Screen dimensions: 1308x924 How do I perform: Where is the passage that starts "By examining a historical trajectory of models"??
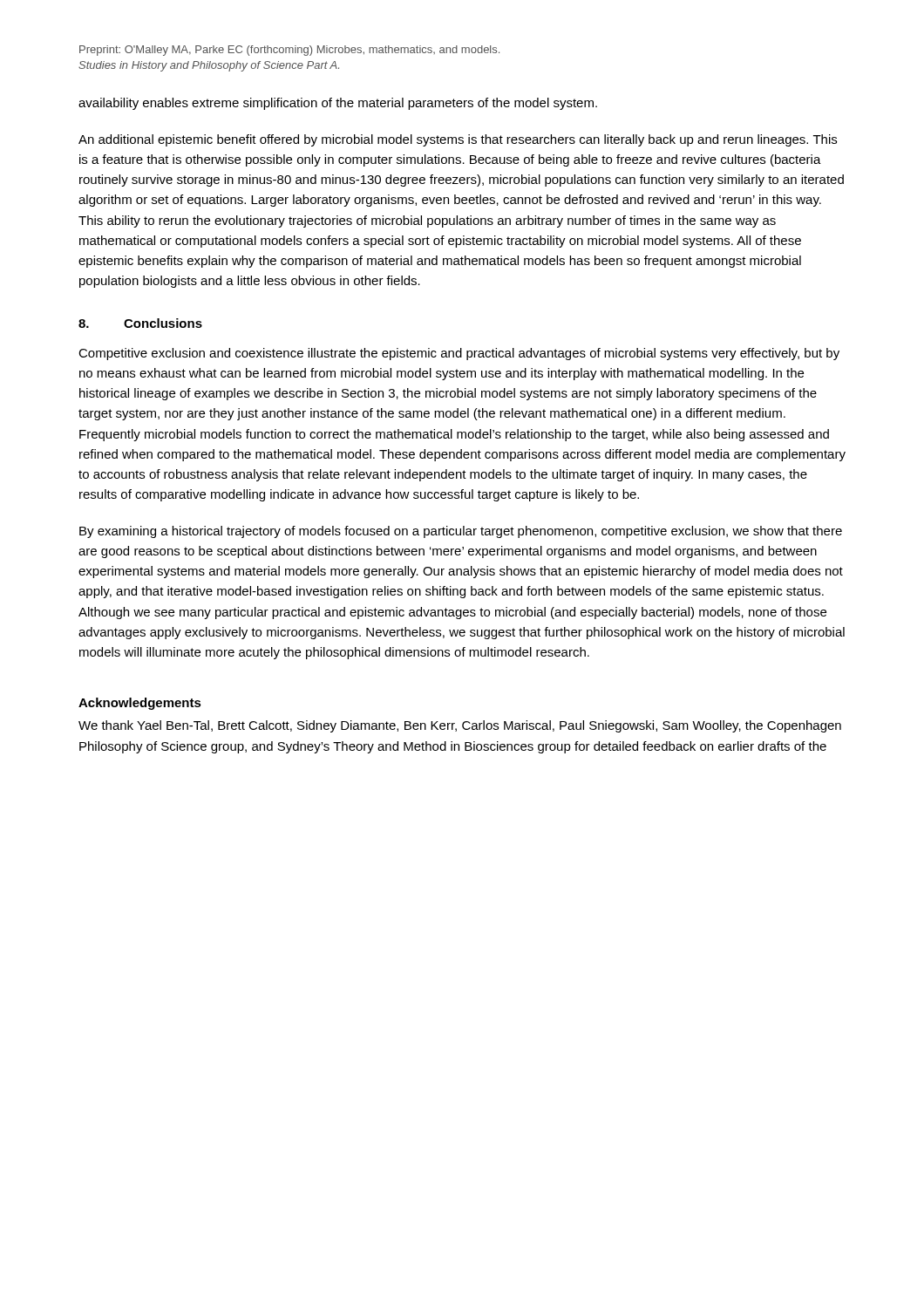pyautogui.click(x=462, y=591)
